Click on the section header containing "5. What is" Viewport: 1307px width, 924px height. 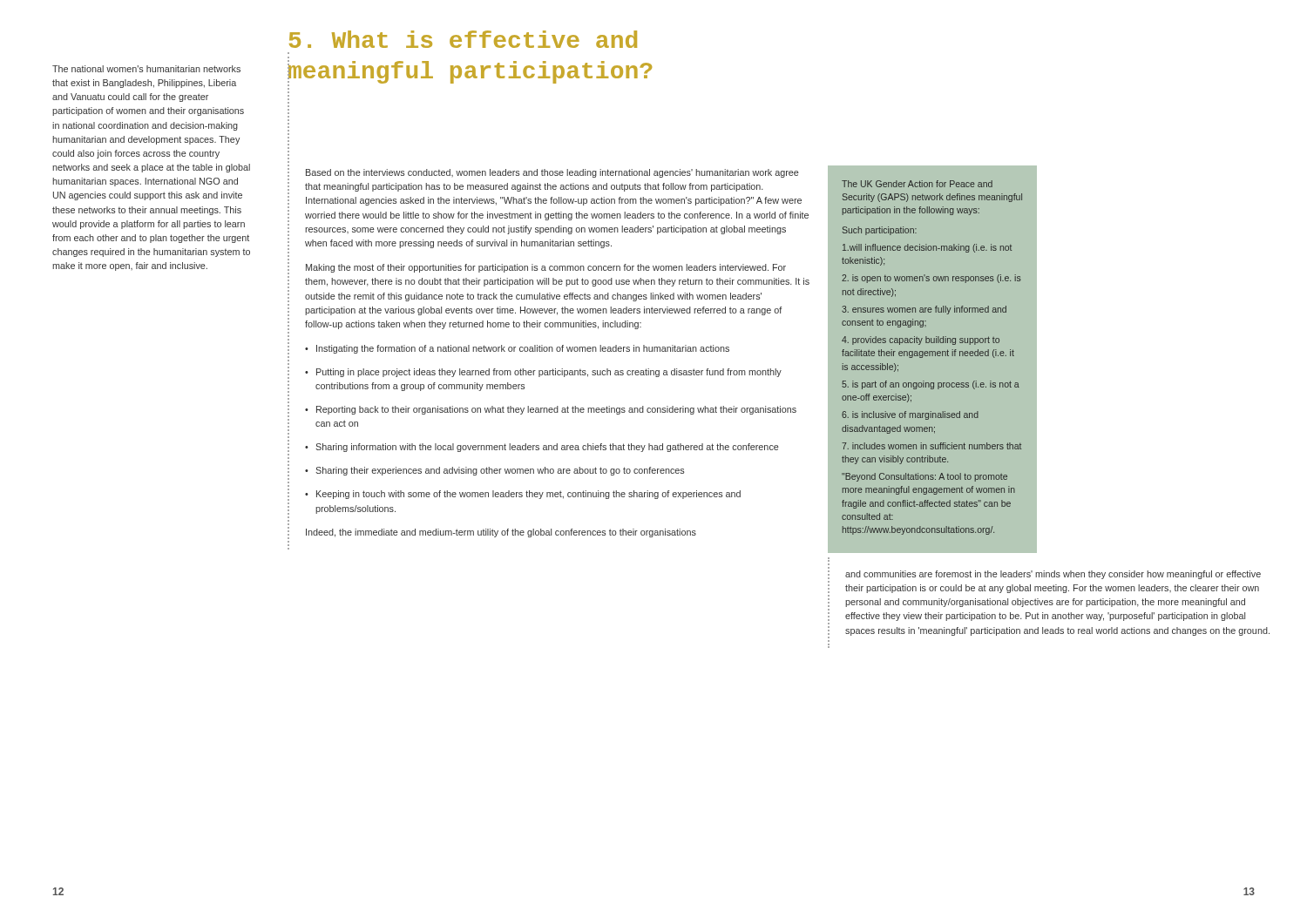636,57
